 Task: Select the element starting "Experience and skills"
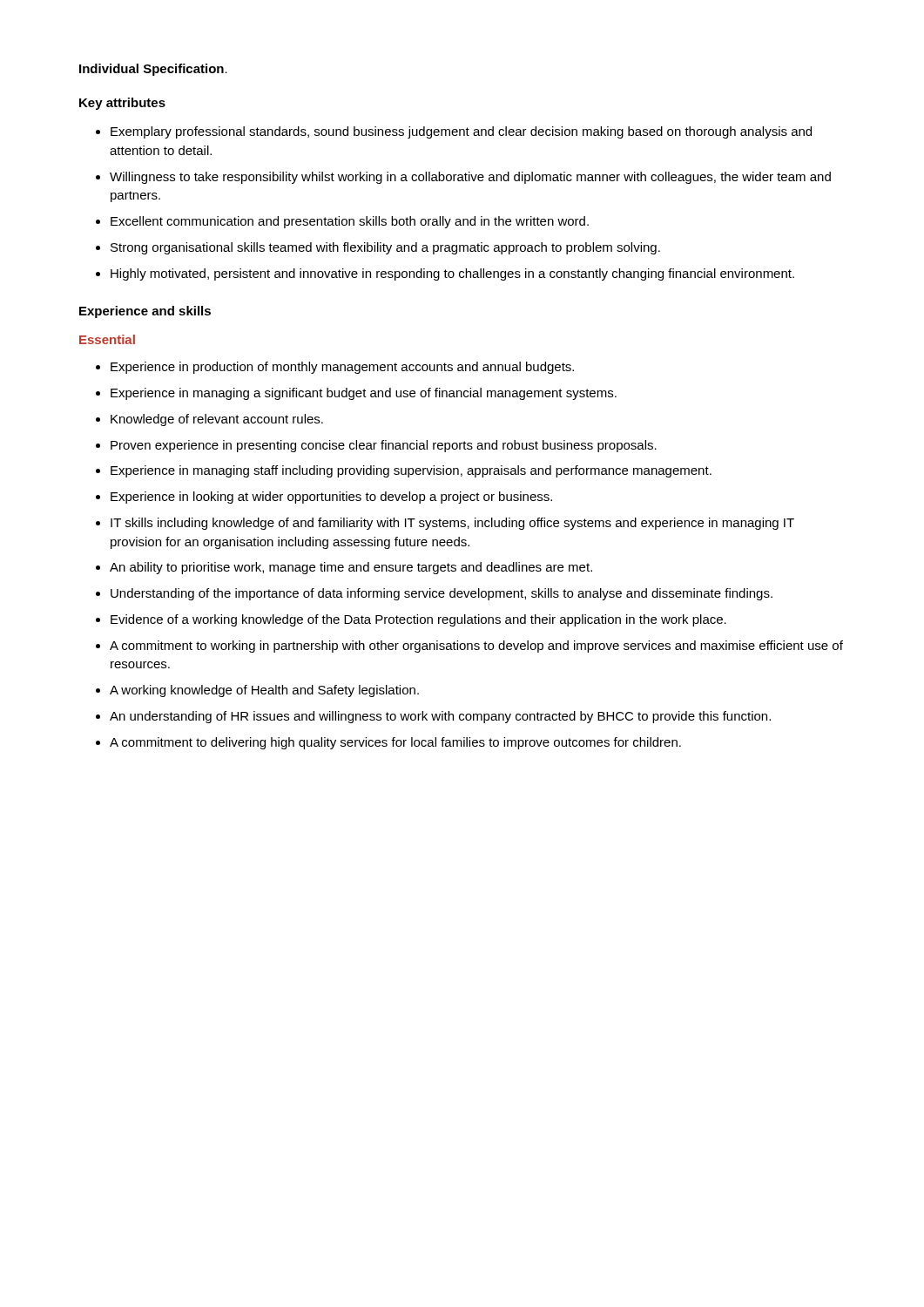click(x=145, y=311)
